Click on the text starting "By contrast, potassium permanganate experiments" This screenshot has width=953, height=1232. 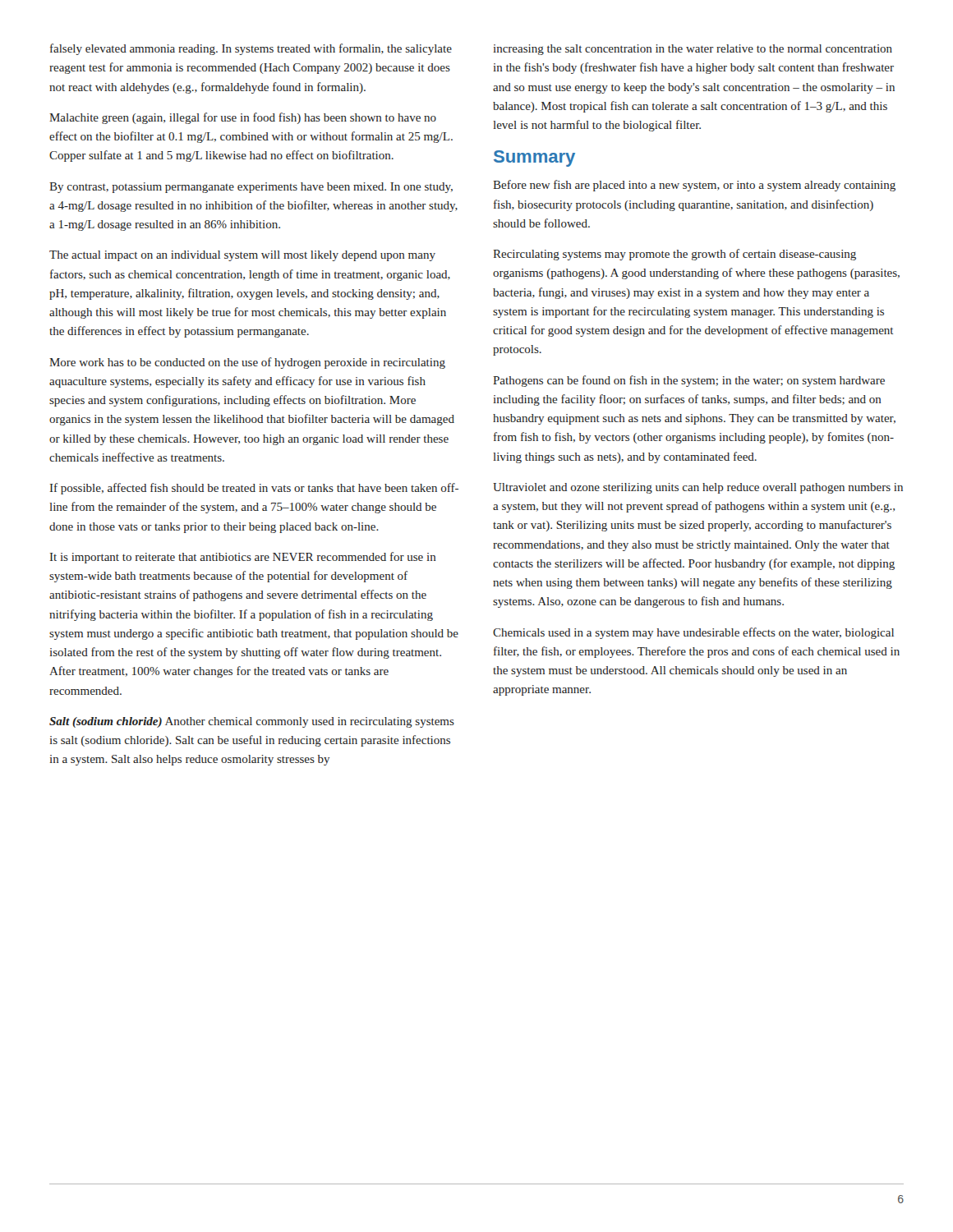tap(255, 206)
